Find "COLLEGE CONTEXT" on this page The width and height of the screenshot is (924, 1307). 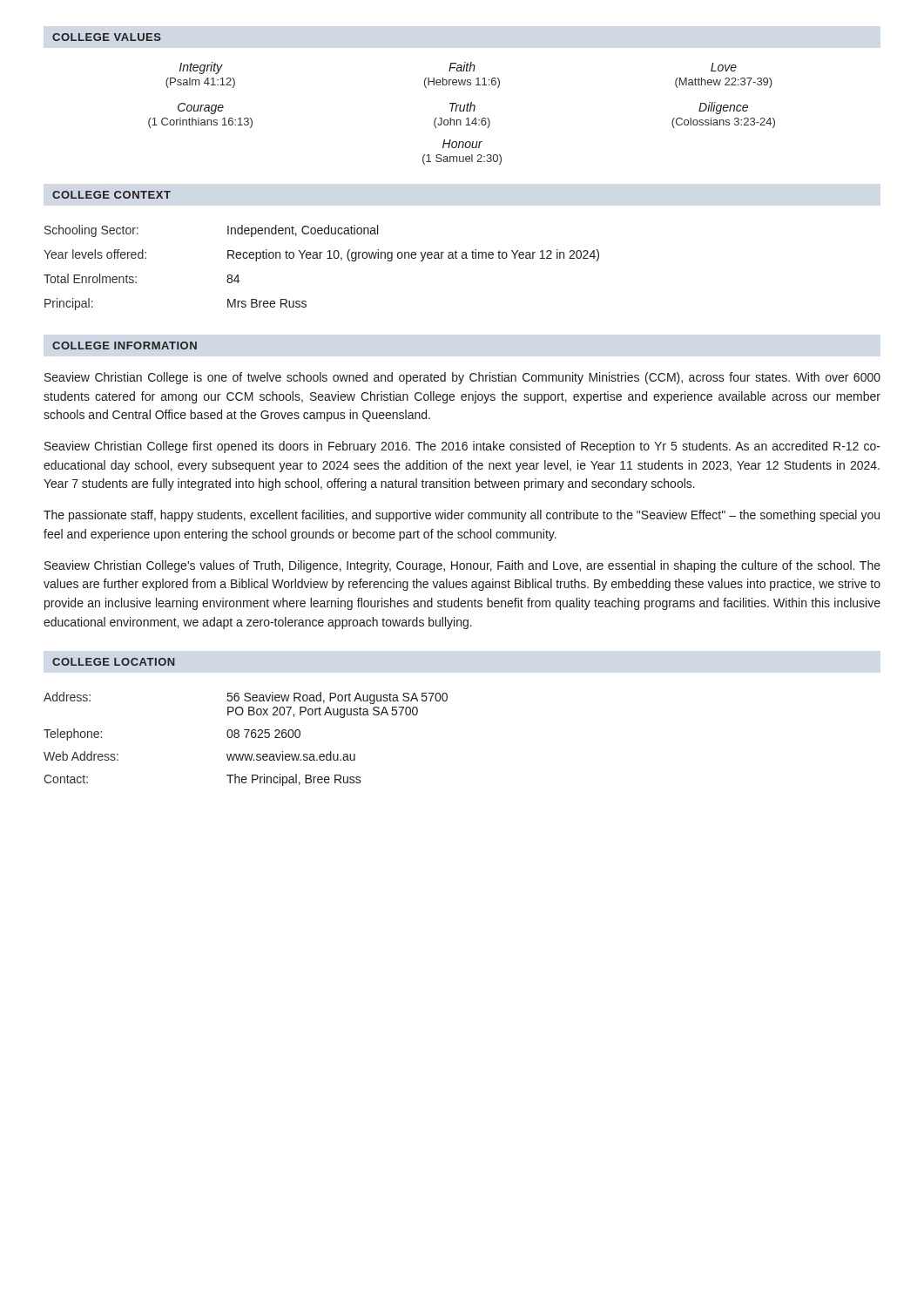tap(112, 195)
